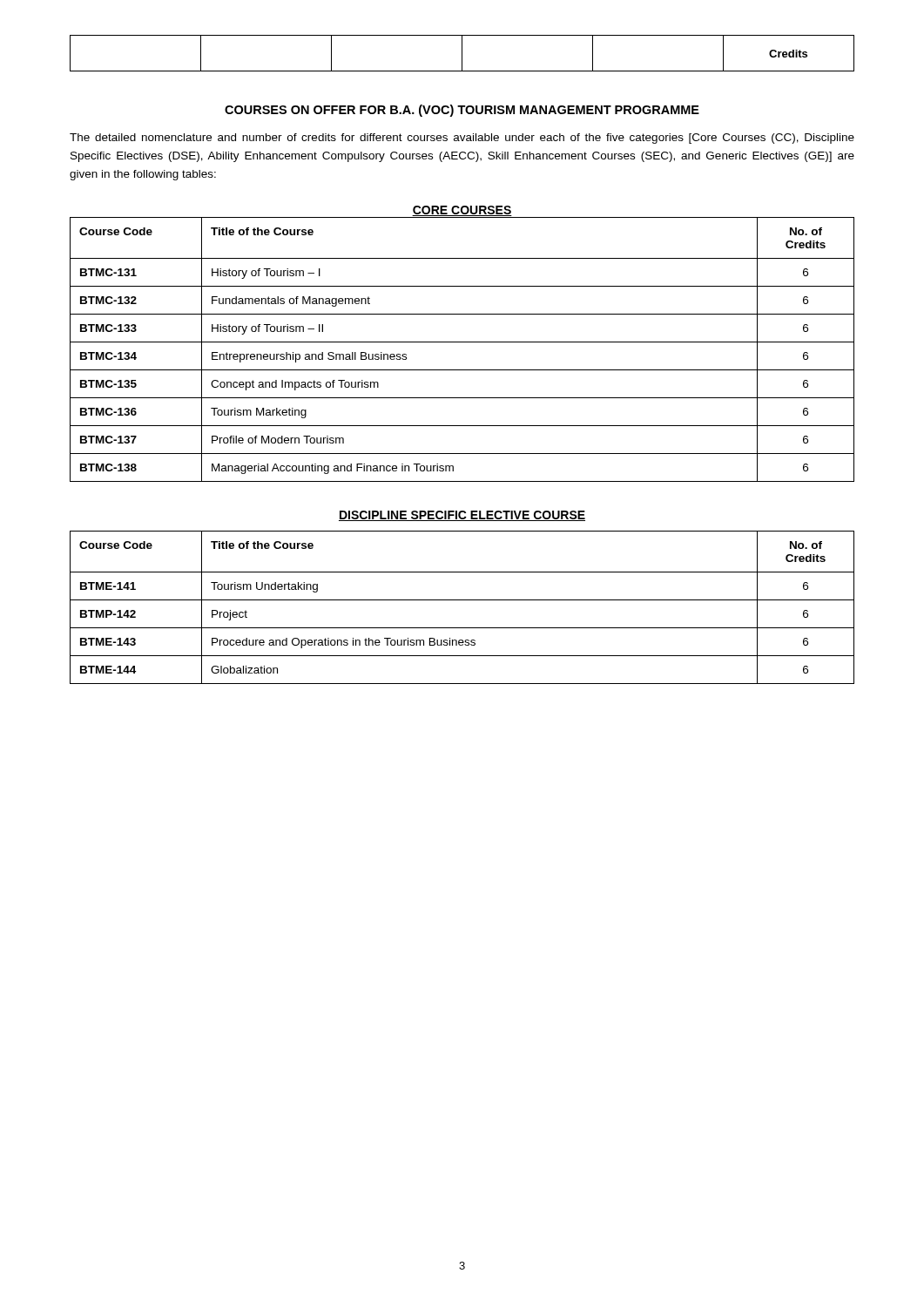Image resolution: width=924 pixels, height=1307 pixels.
Task: Point to the text starting "The detailed nomenclature and"
Action: [462, 155]
